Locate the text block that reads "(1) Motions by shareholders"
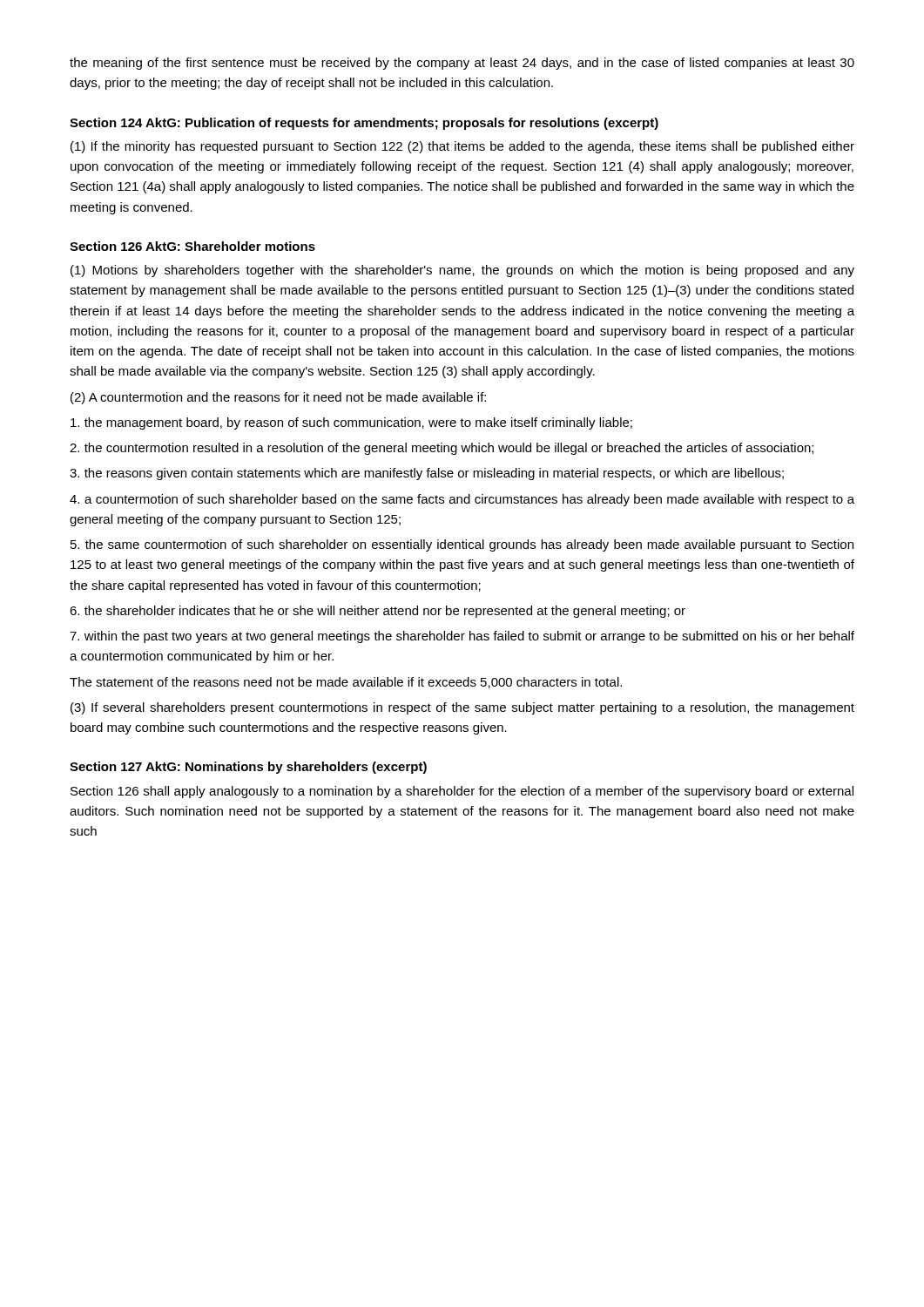Image resolution: width=924 pixels, height=1307 pixels. (462, 320)
